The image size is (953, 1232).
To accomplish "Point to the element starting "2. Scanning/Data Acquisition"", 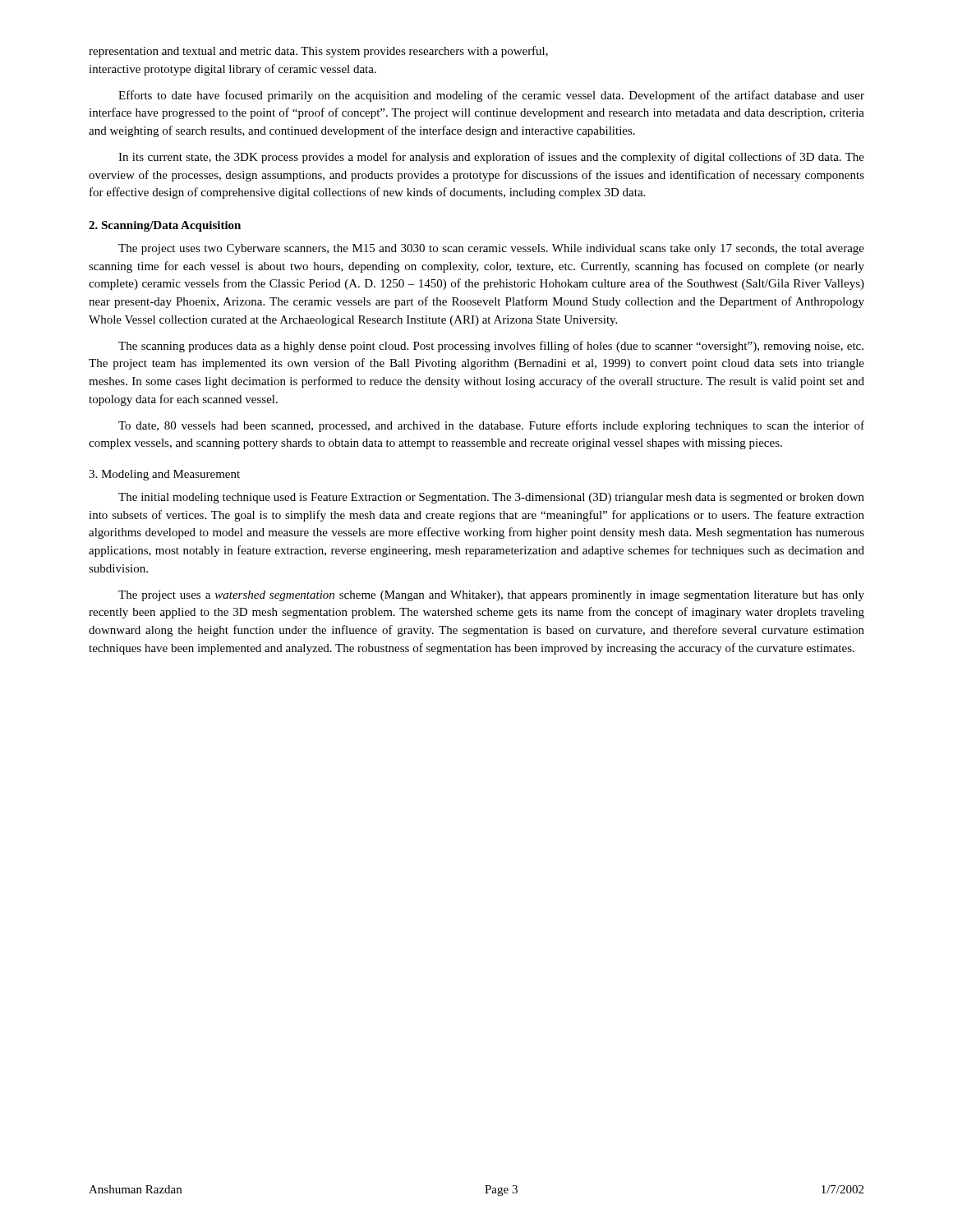I will point(165,225).
